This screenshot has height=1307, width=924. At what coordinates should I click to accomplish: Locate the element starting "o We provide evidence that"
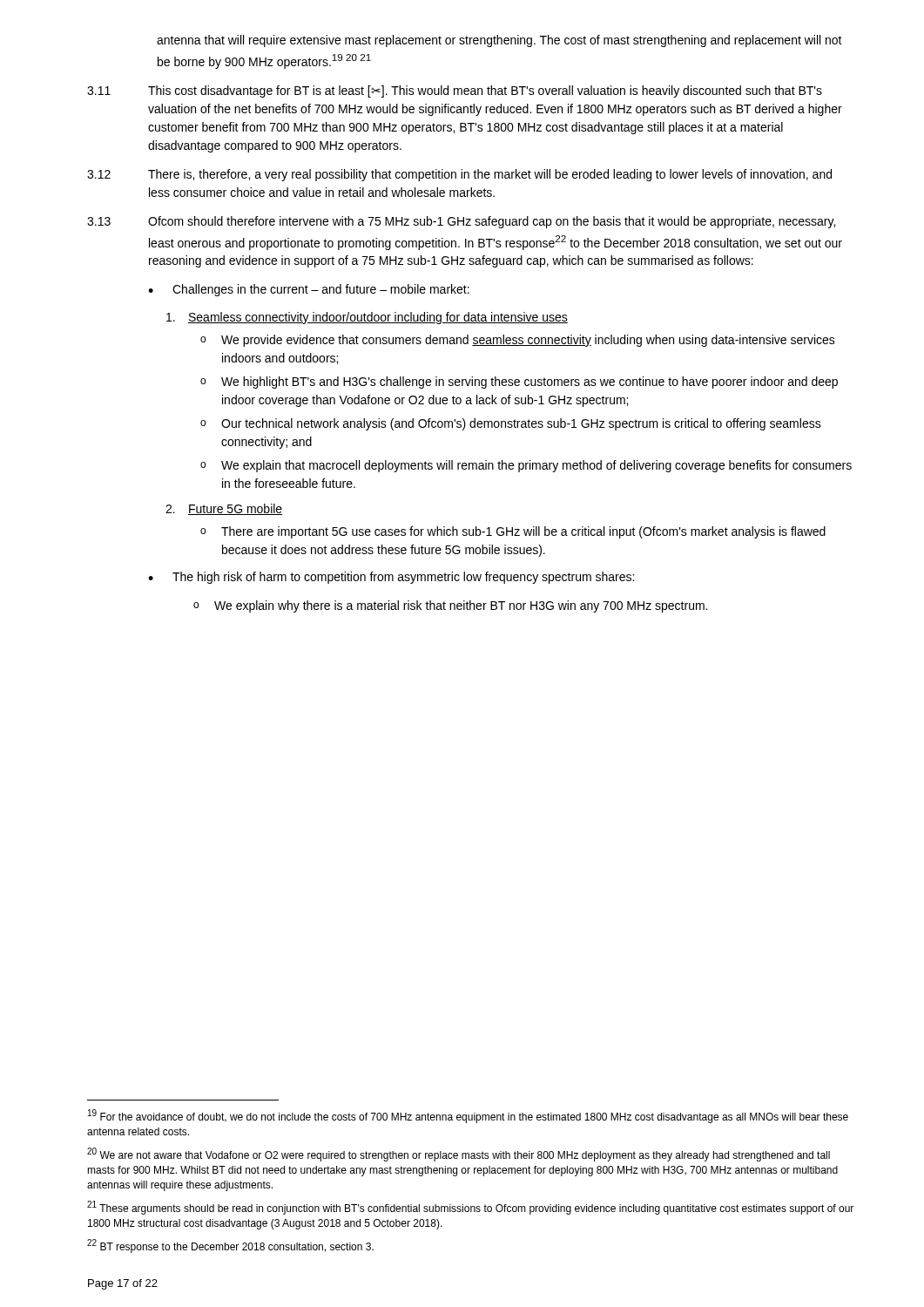click(x=527, y=349)
